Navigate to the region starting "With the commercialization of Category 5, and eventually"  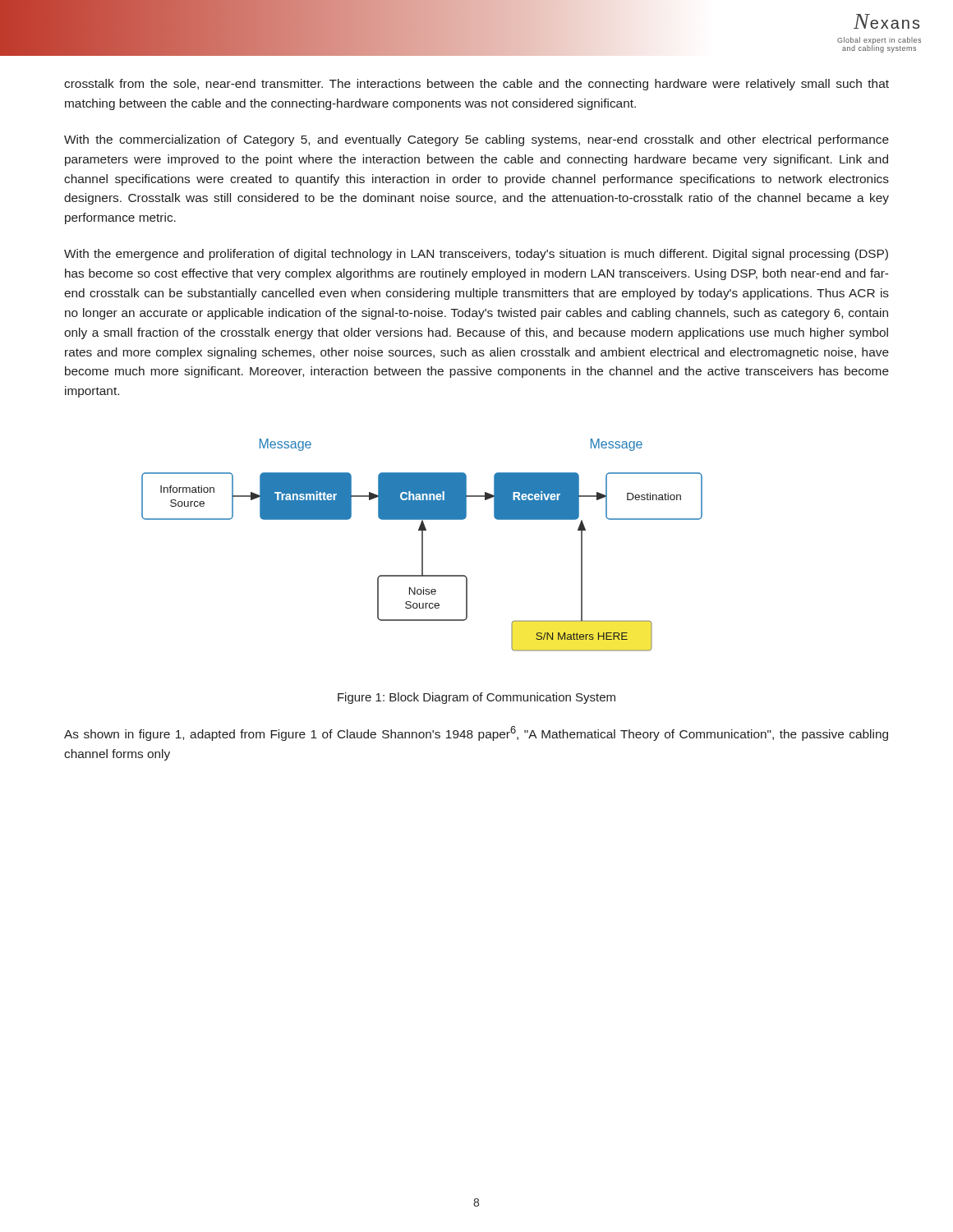[476, 178]
